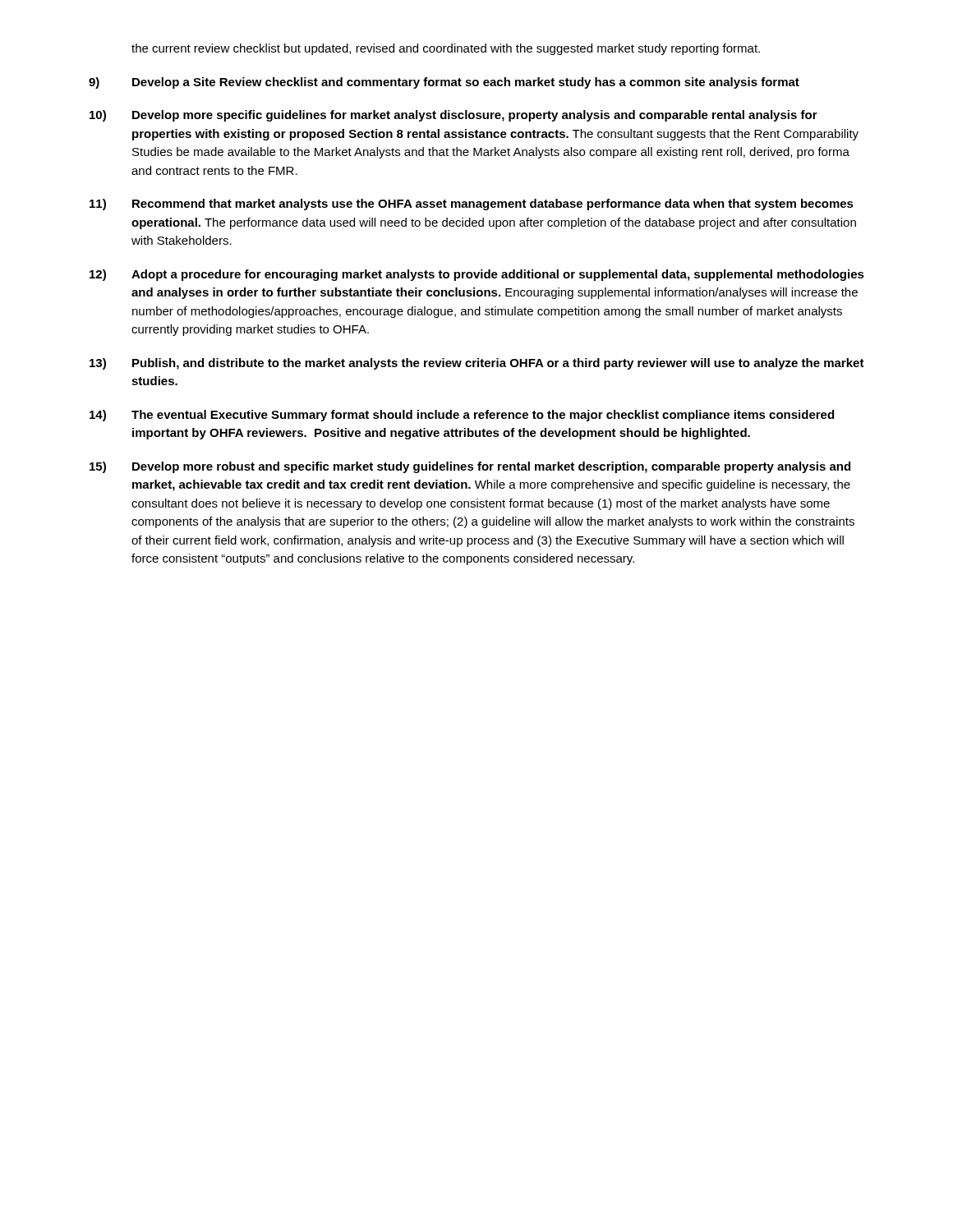Locate the block of text that opens with "the current review checklist but"
953x1232 pixels.
coord(446,48)
